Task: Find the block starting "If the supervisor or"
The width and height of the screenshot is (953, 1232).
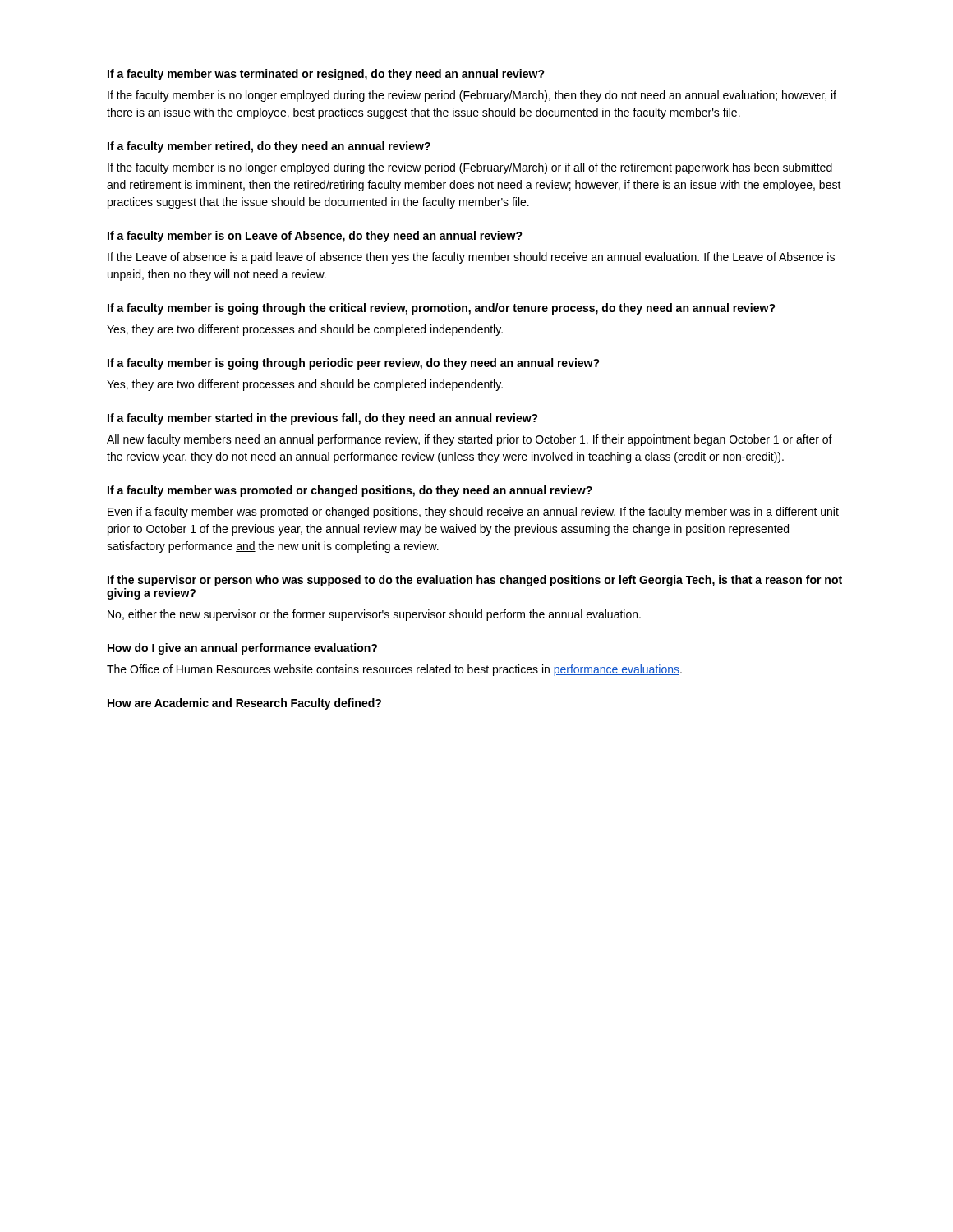Action: tap(474, 586)
